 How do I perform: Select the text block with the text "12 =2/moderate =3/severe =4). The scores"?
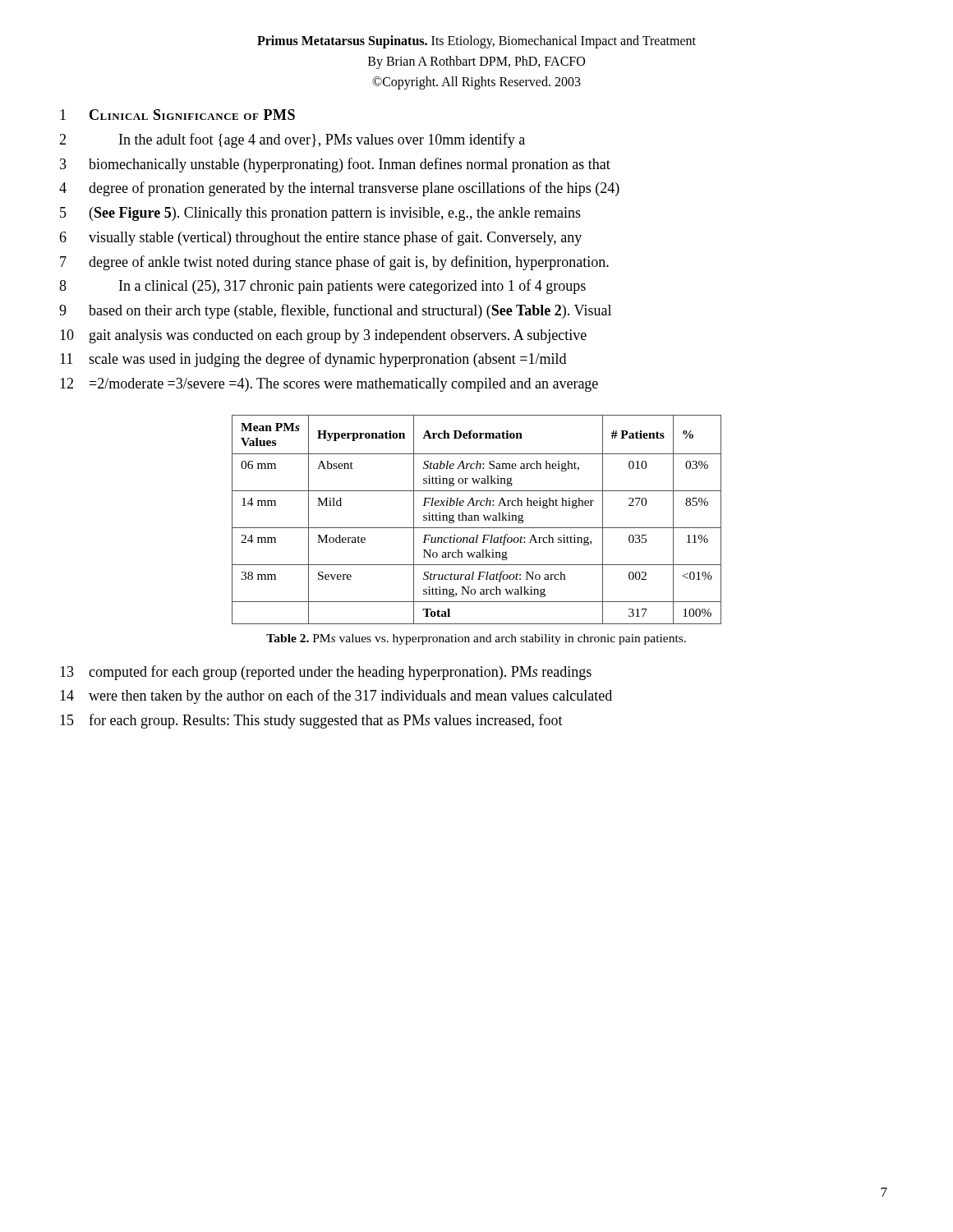coord(476,384)
